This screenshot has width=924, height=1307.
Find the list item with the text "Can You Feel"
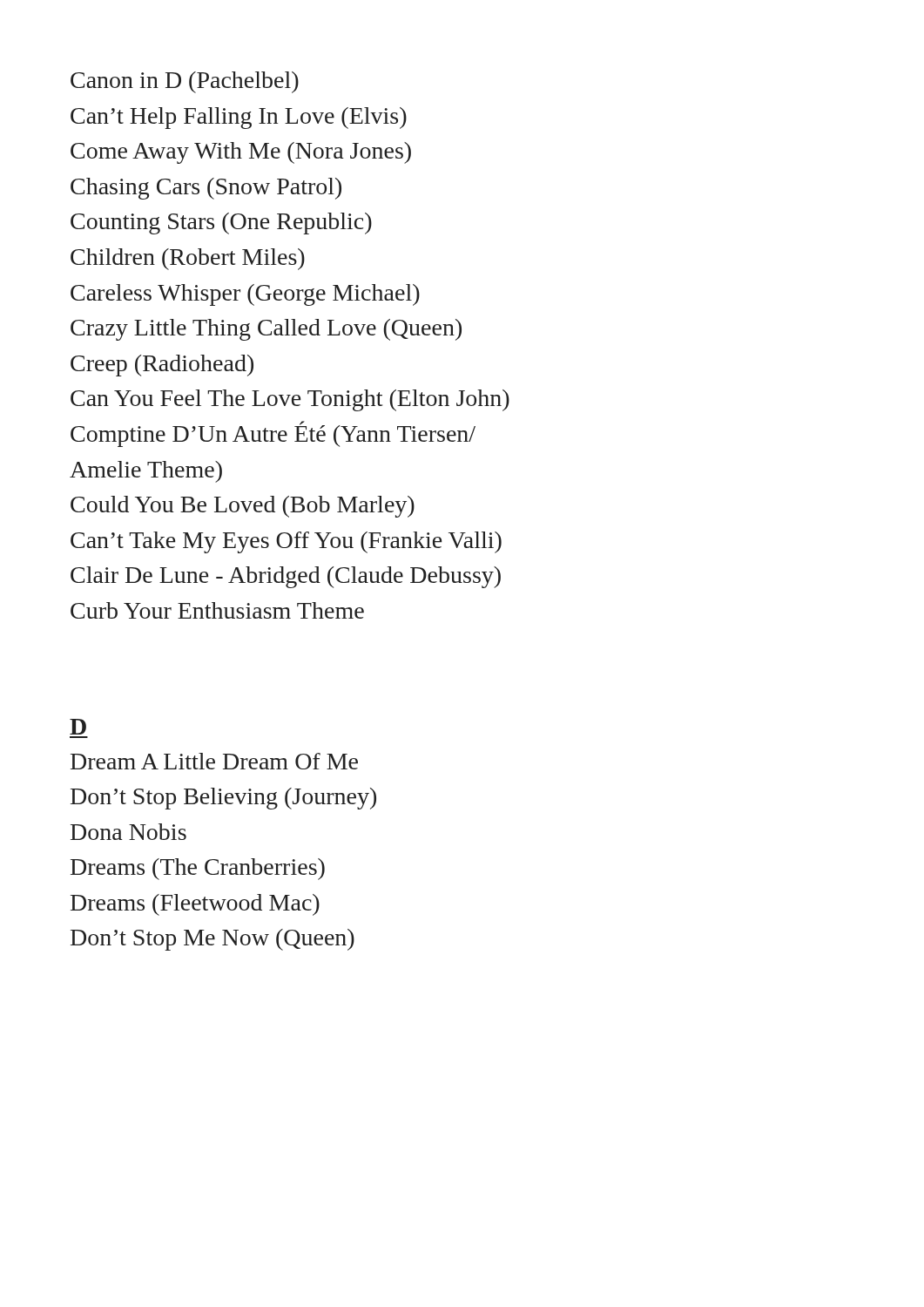pyautogui.click(x=290, y=398)
